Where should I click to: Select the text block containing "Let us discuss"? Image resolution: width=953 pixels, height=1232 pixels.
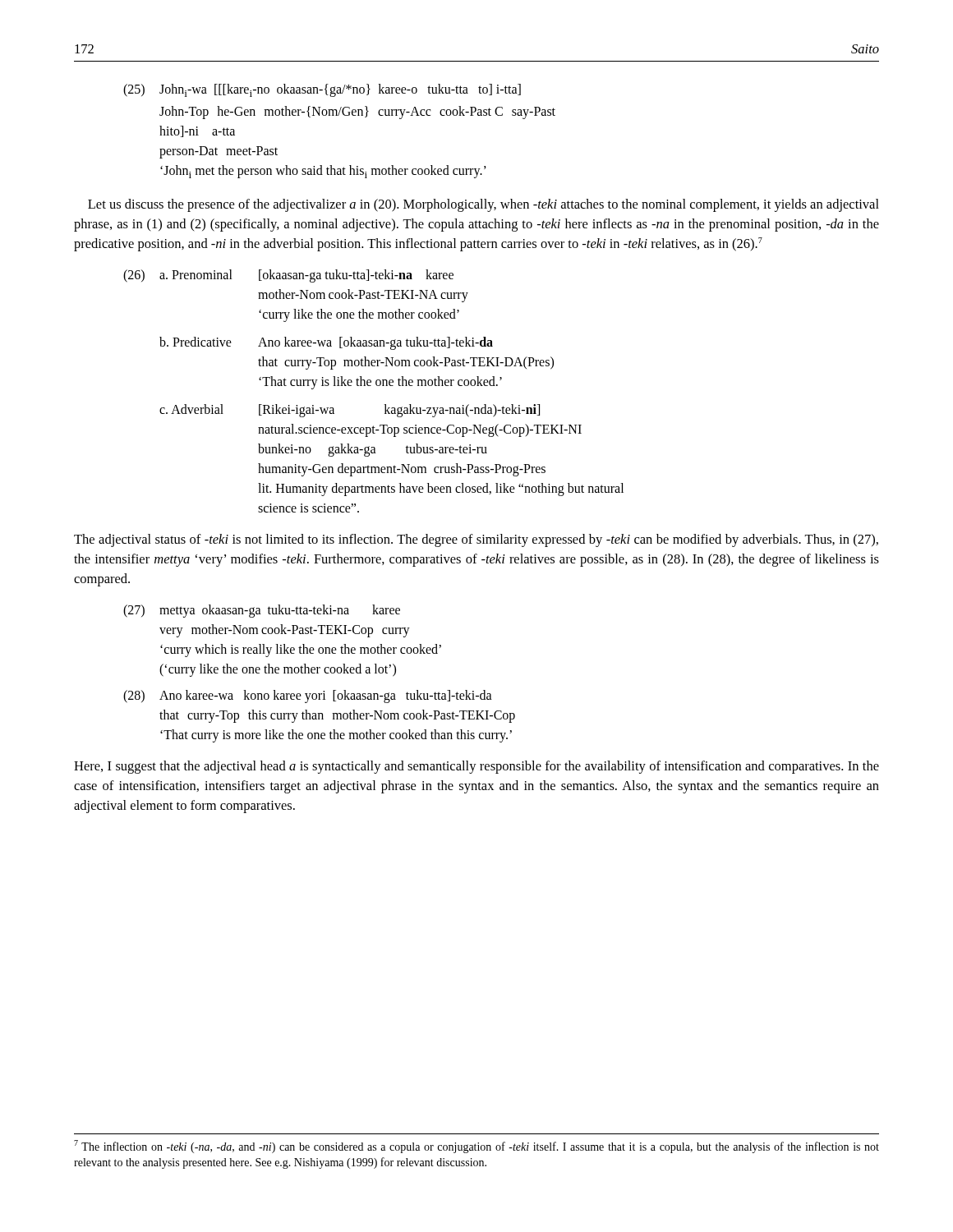tap(476, 224)
